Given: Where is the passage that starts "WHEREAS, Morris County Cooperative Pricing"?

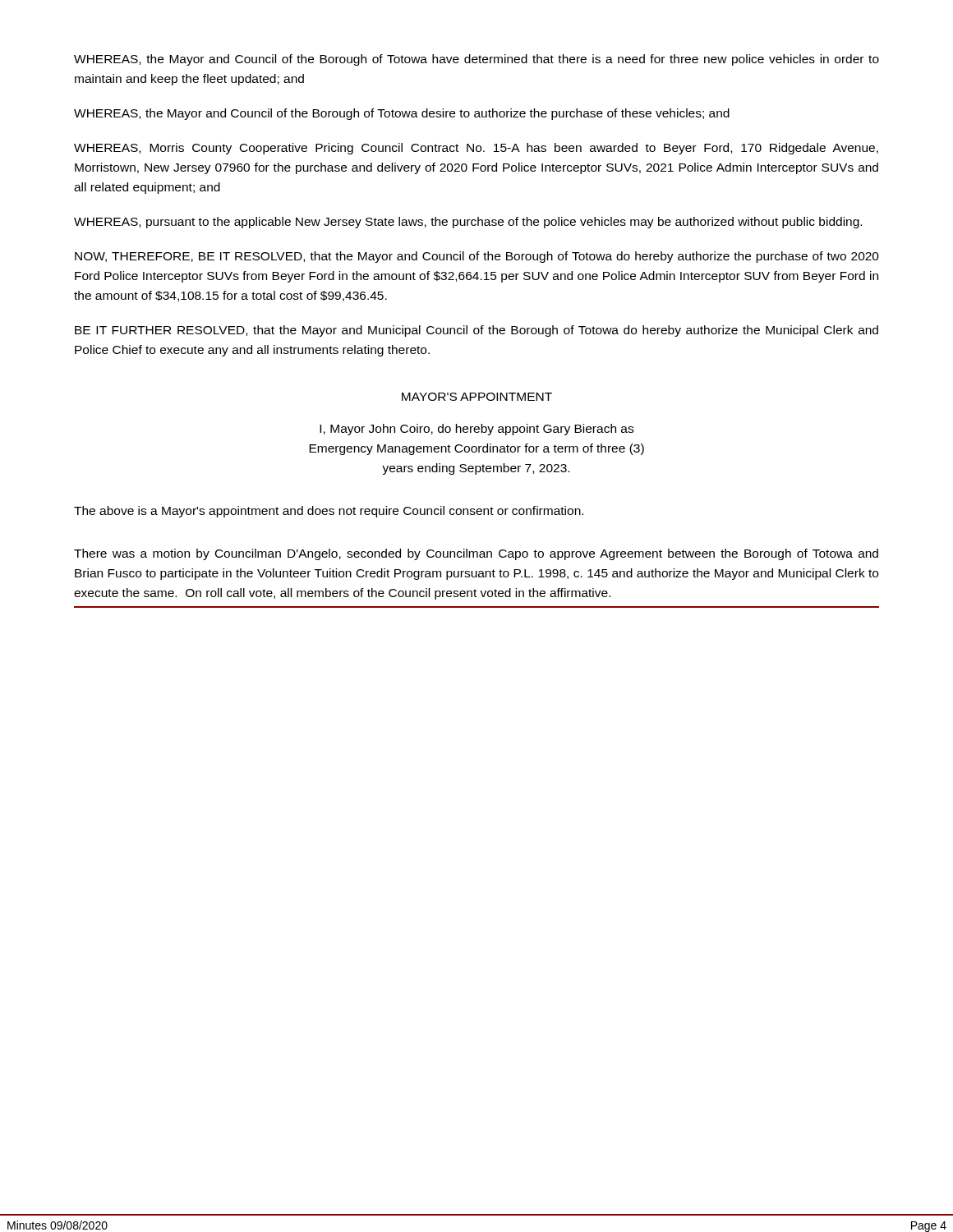Looking at the screenshot, I should pos(476,167).
